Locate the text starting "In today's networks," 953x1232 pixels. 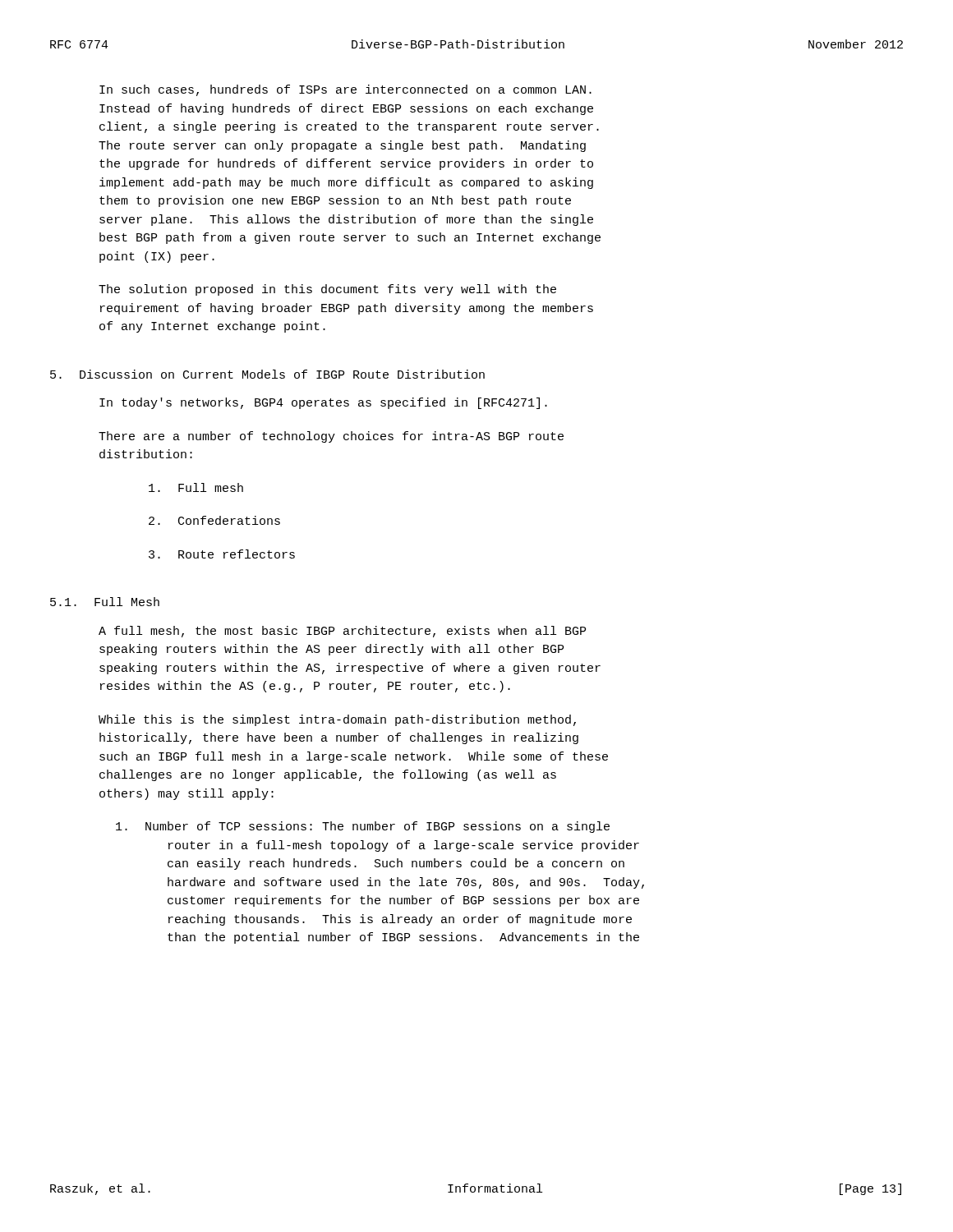(476, 404)
